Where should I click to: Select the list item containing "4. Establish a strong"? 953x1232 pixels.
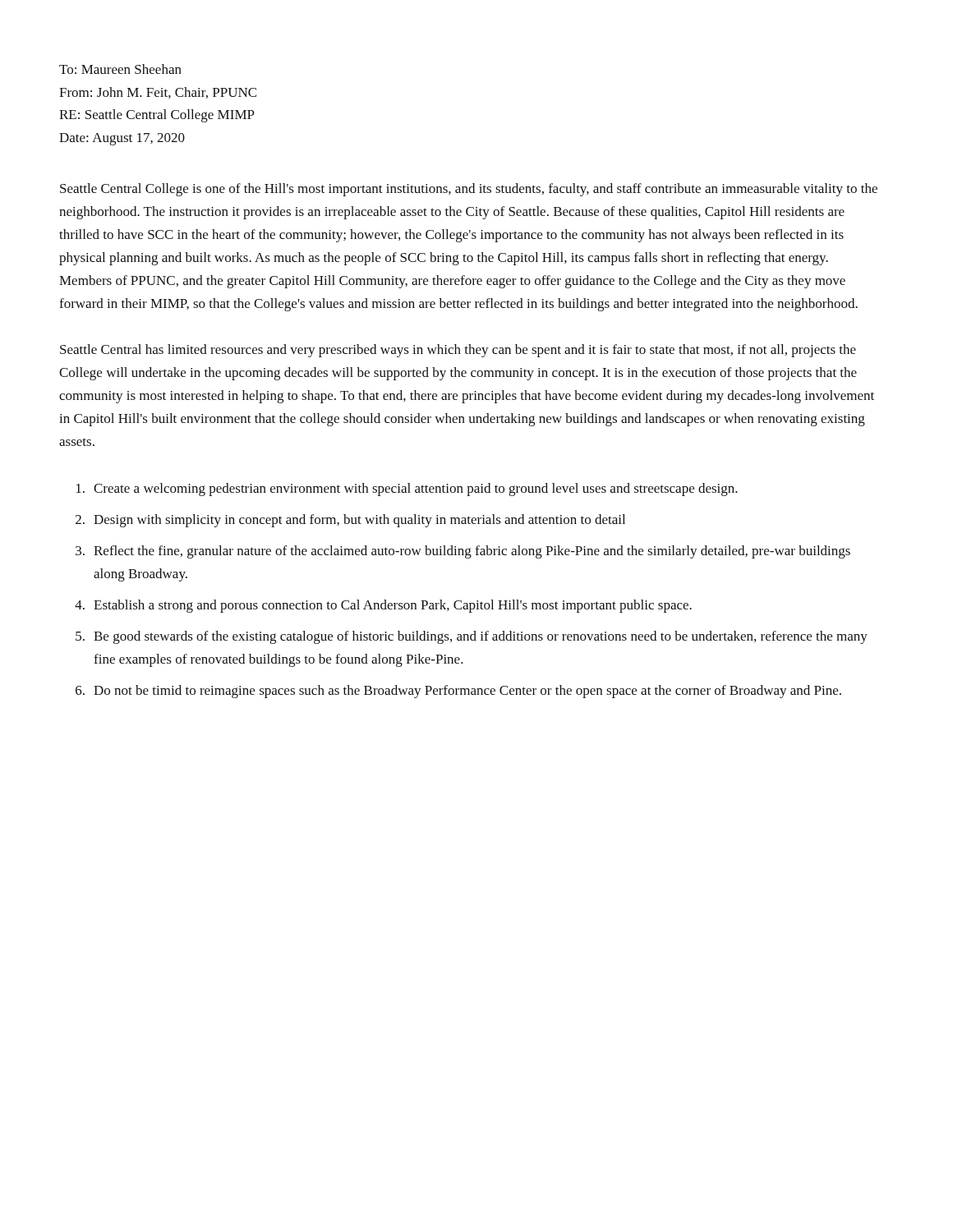469,605
